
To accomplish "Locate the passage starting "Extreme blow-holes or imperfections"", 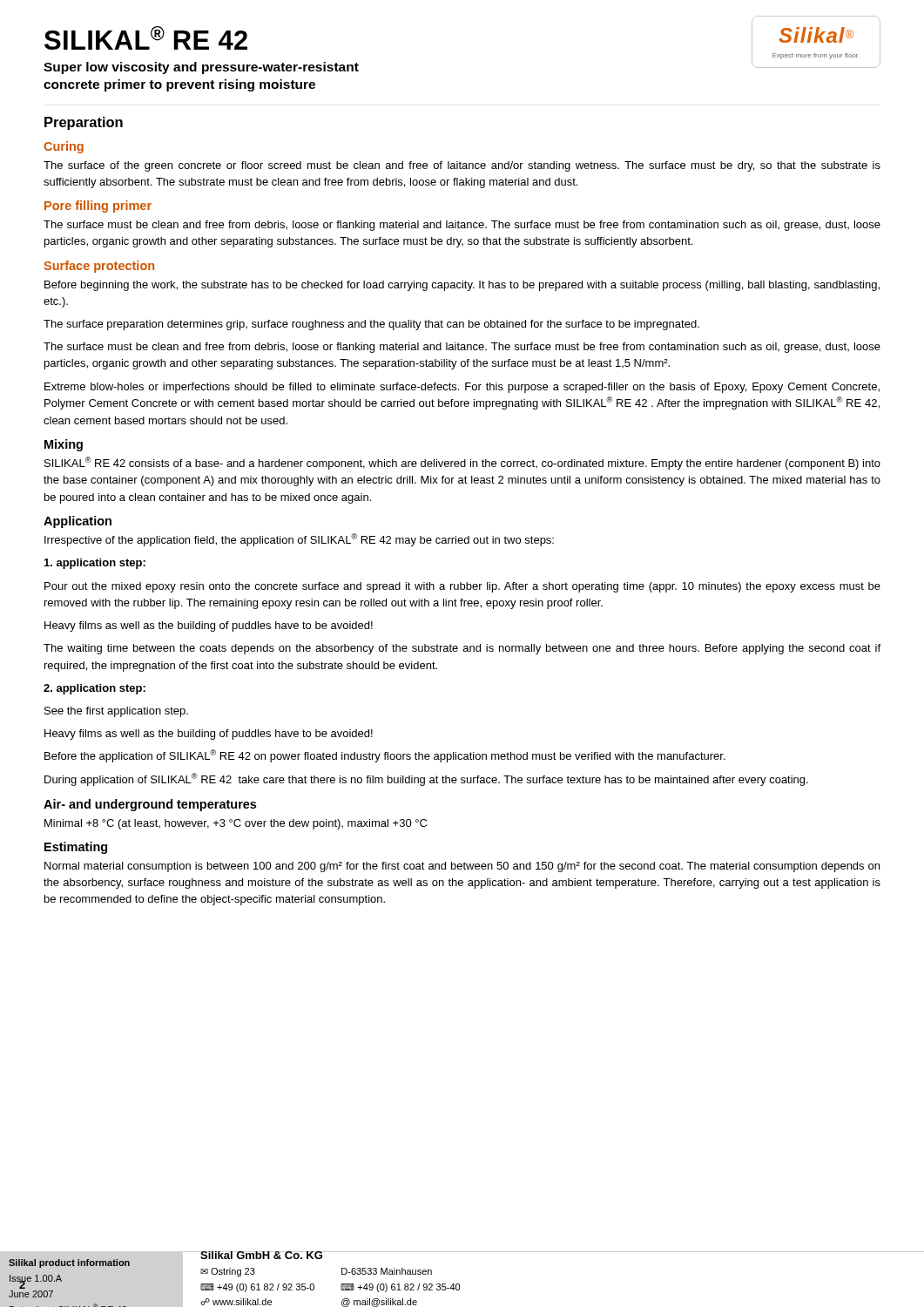I will point(462,403).
